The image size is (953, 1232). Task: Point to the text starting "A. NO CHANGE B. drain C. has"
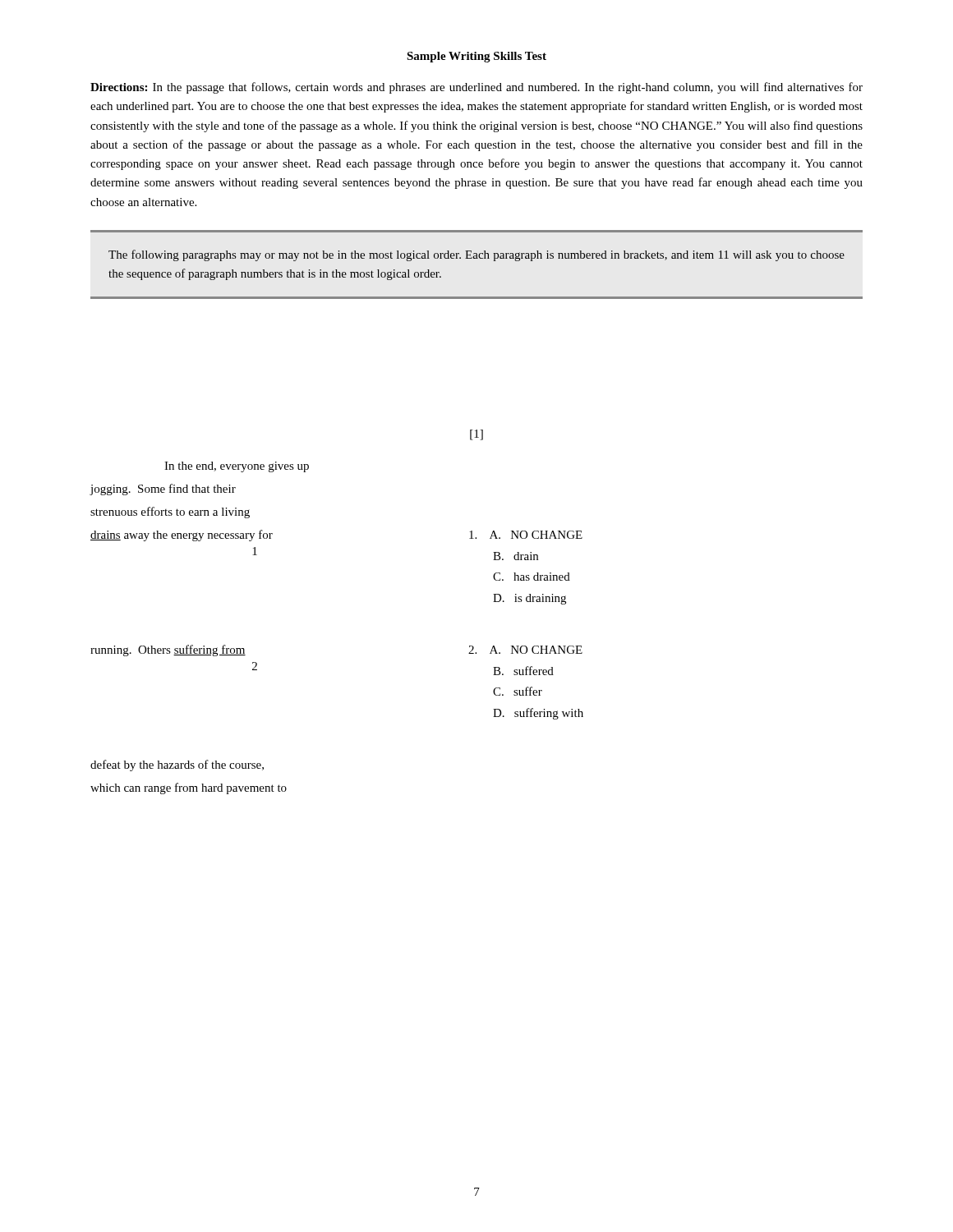[x=526, y=535]
